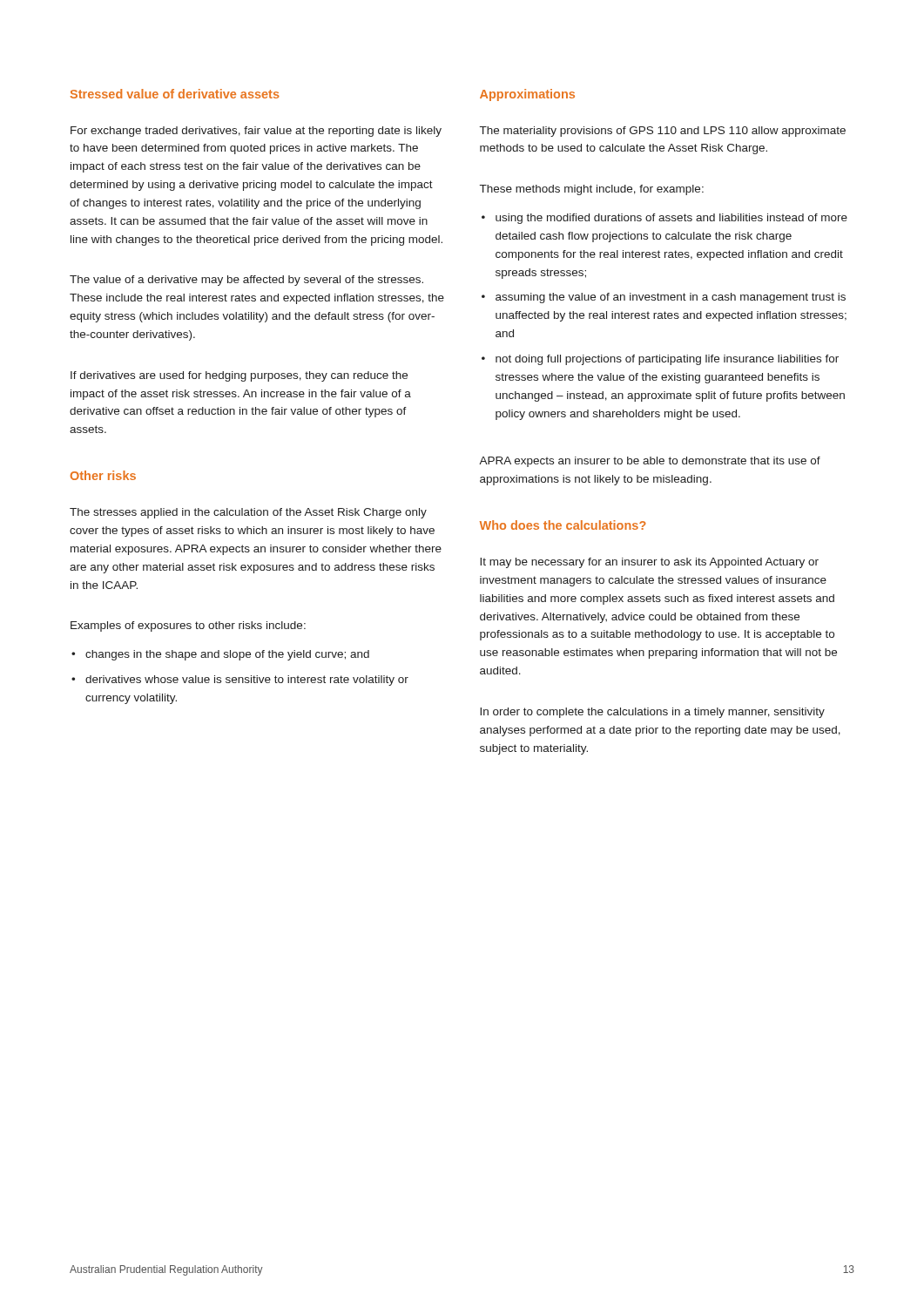
Task: Point to the block starting "Stressed value of derivative assets"
Action: pos(257,94)
